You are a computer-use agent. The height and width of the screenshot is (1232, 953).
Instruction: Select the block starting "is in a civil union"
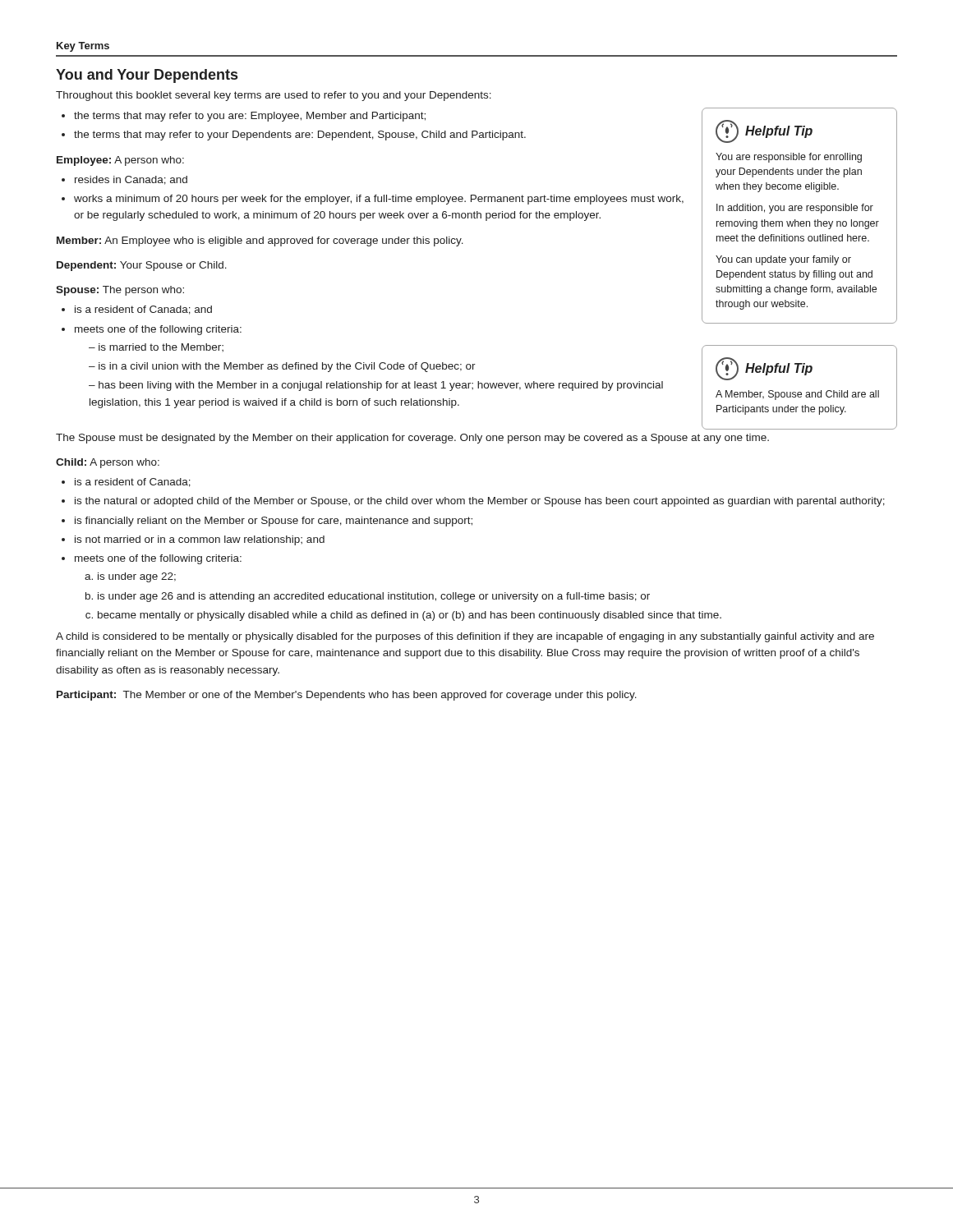(x=287, y=366)
